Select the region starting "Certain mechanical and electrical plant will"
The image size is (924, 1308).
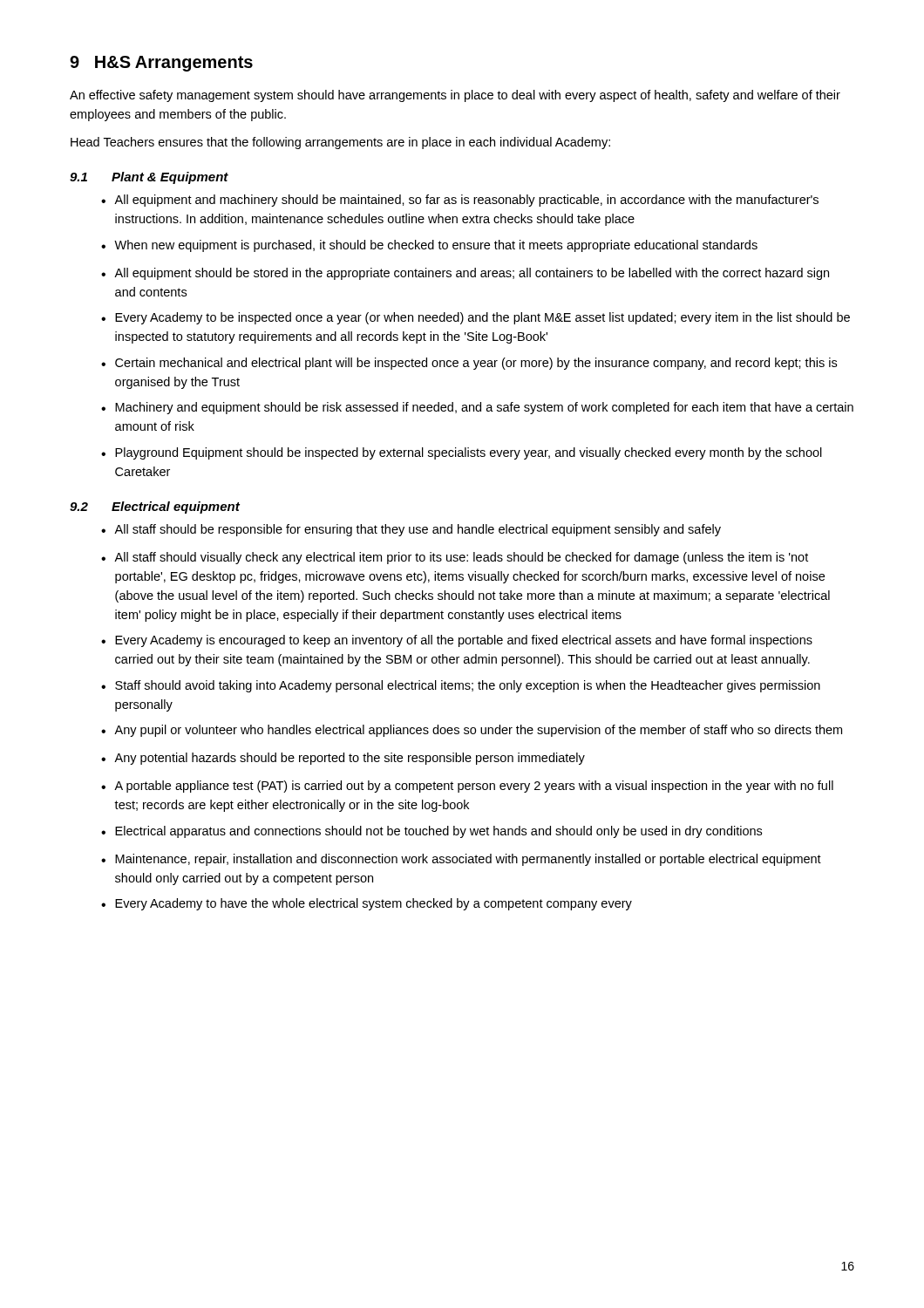484,373
